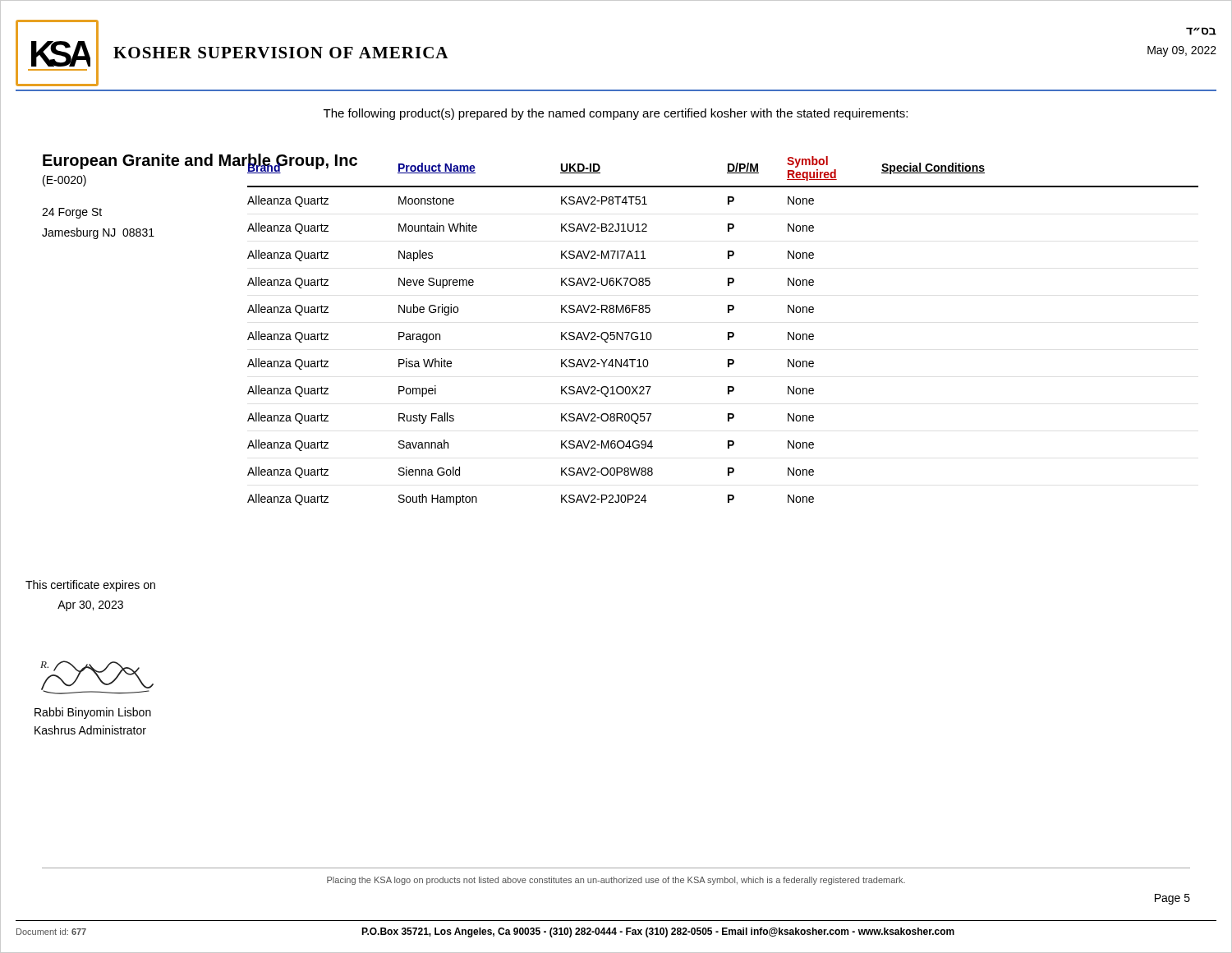Select the text block that says "The following product(s)"

tap(616, 113)
